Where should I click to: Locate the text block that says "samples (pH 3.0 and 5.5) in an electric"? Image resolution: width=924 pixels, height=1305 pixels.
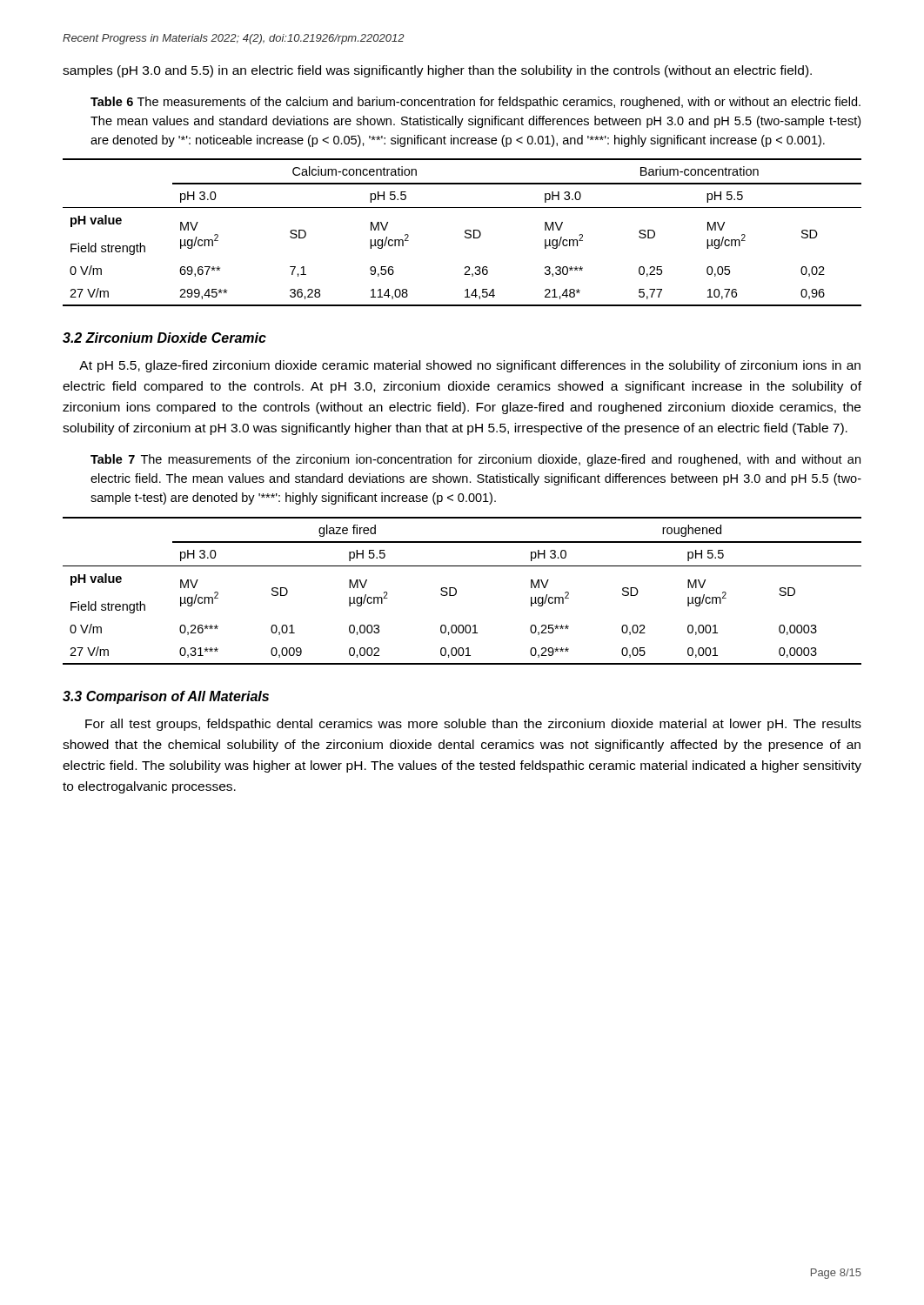(x=438, y=70)
